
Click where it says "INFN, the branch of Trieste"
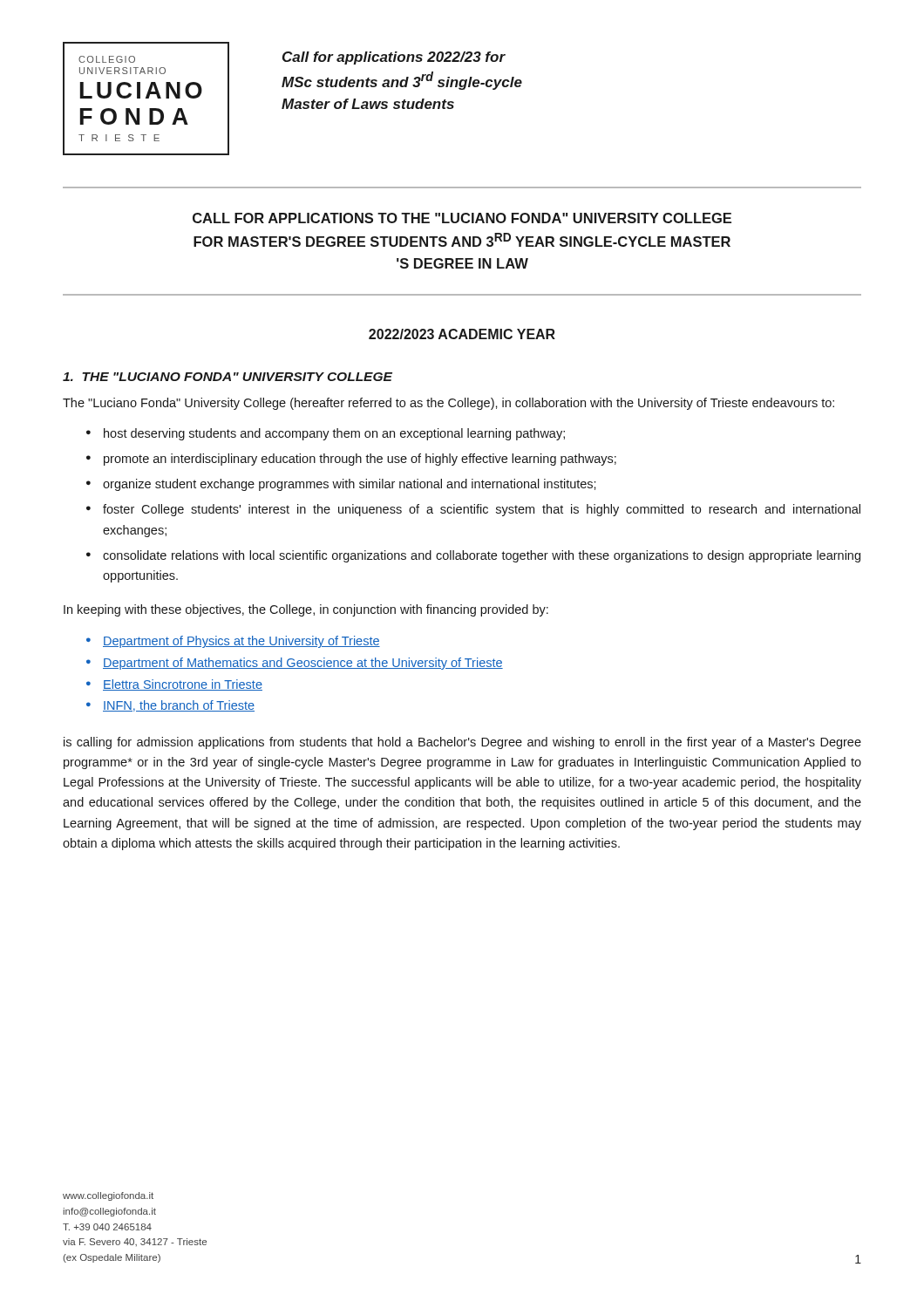[179, 706]
